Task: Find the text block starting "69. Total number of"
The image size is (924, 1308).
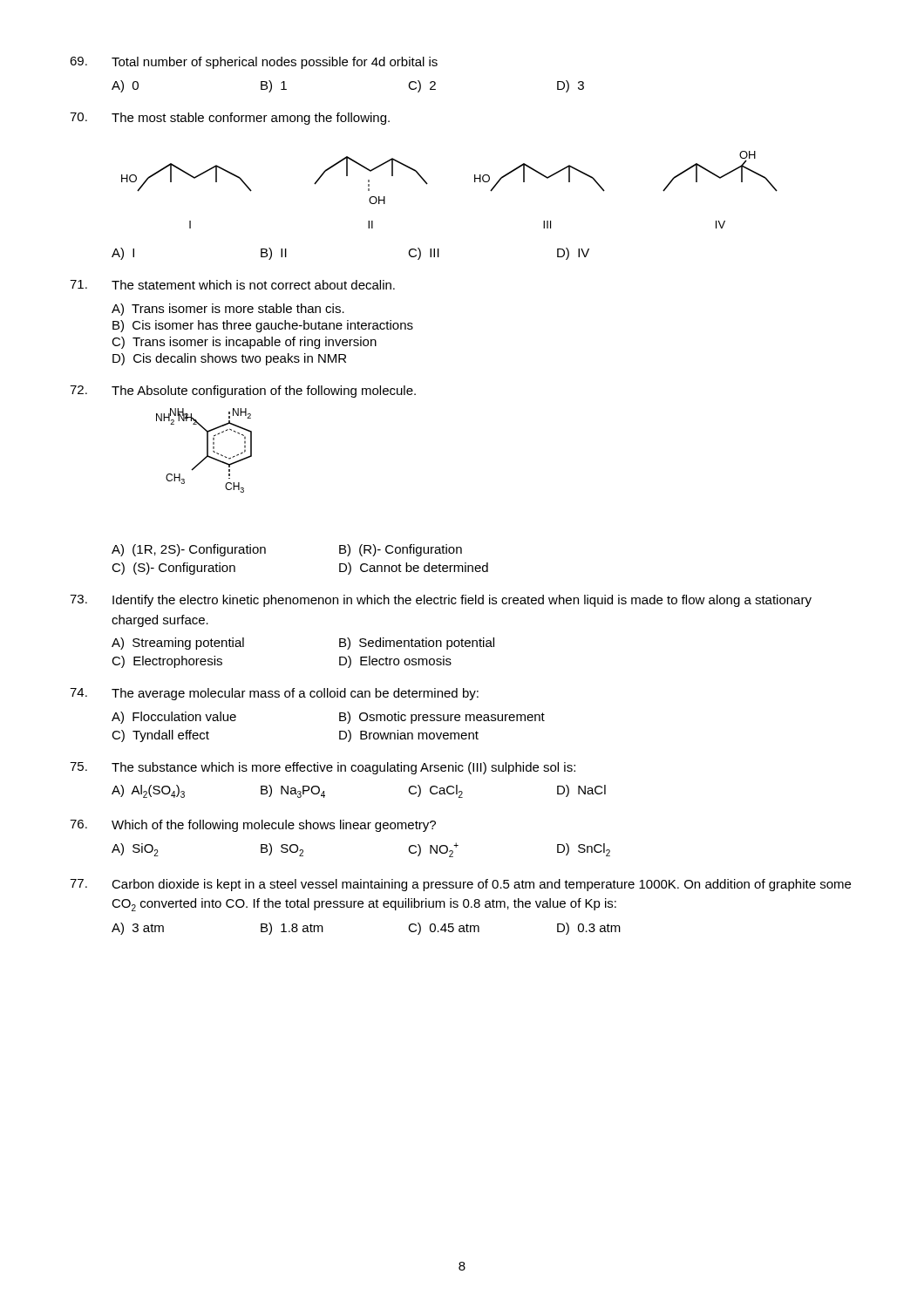Action: 254,63
